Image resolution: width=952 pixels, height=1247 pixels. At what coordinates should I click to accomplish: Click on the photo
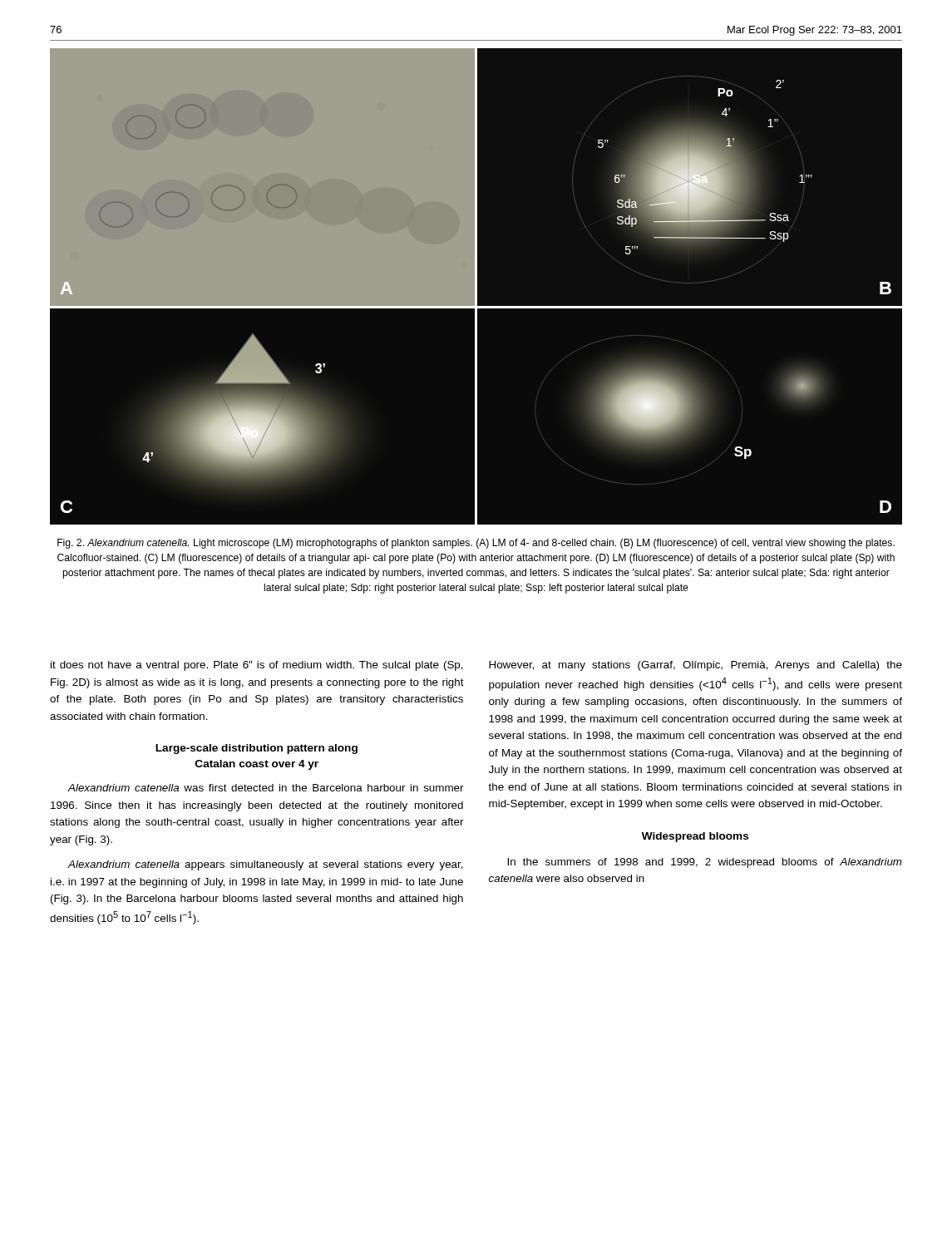click(x=476, y=286)
